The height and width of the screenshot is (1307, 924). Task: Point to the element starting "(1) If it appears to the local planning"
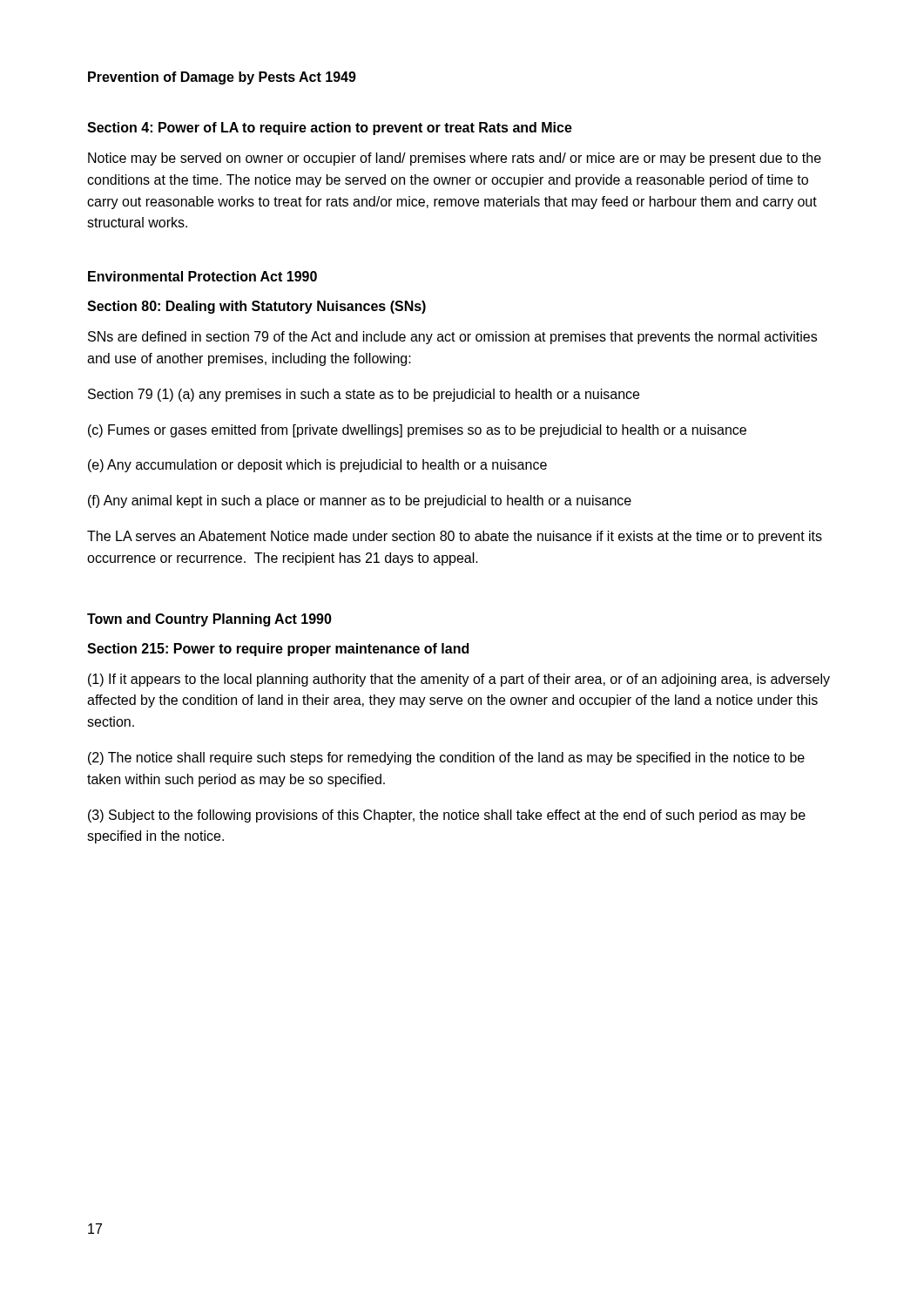(459, 700)
